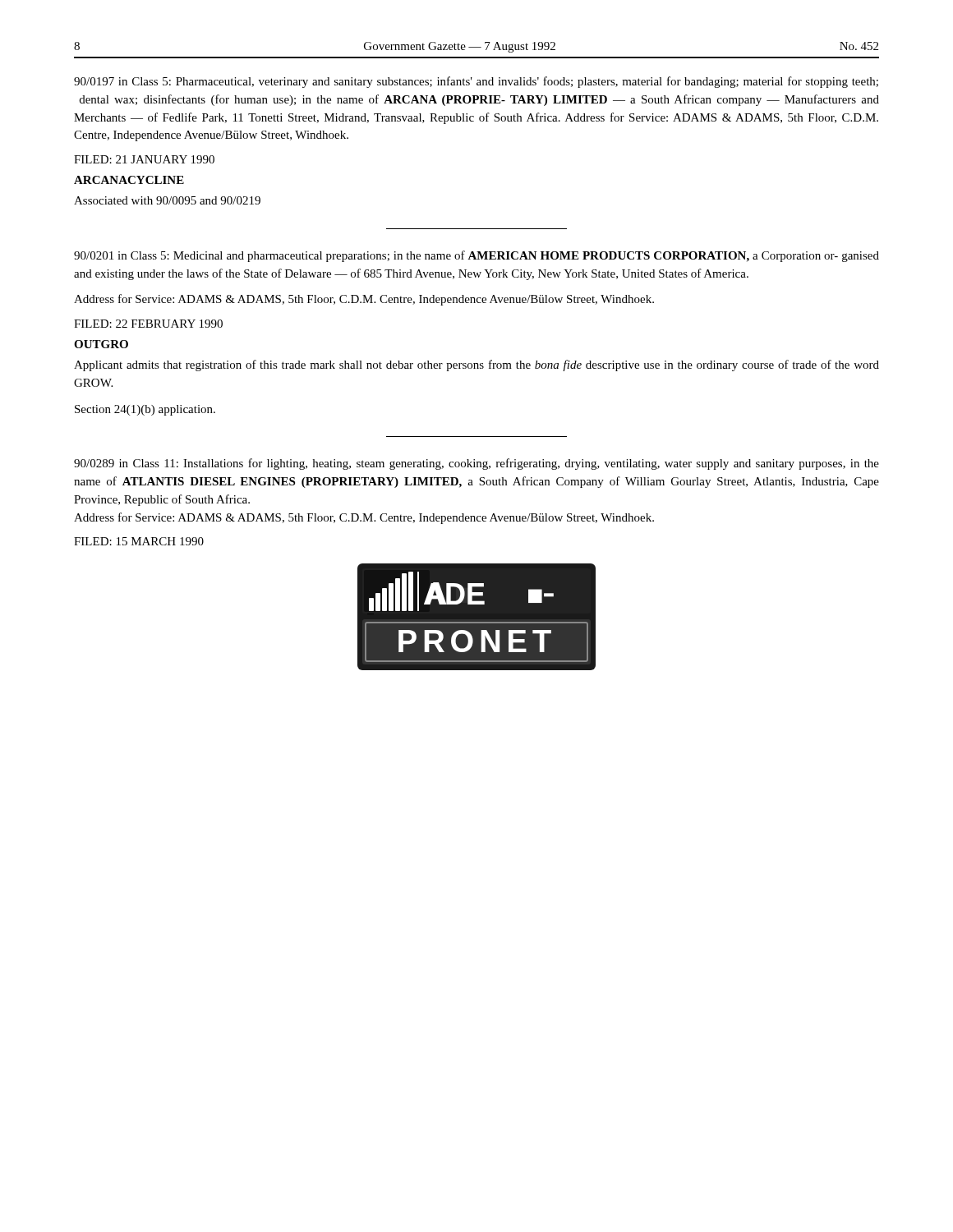Image resolution: width=953 pixels, height=1232 pixels.
Task: Click the logo
Action: [x=476, y=617]
